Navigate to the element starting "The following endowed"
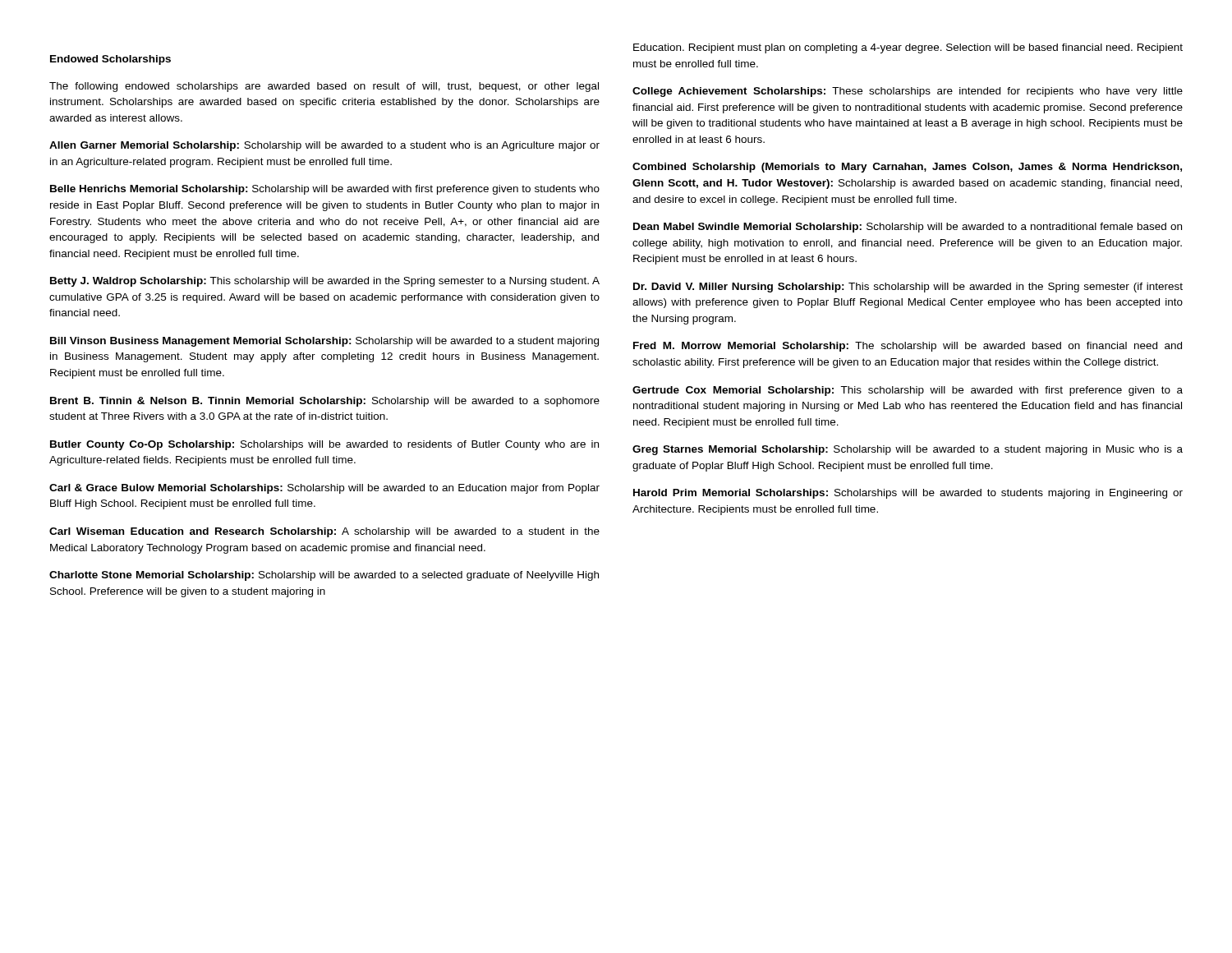Screen dimensions: 953x1232 (324, 102)
